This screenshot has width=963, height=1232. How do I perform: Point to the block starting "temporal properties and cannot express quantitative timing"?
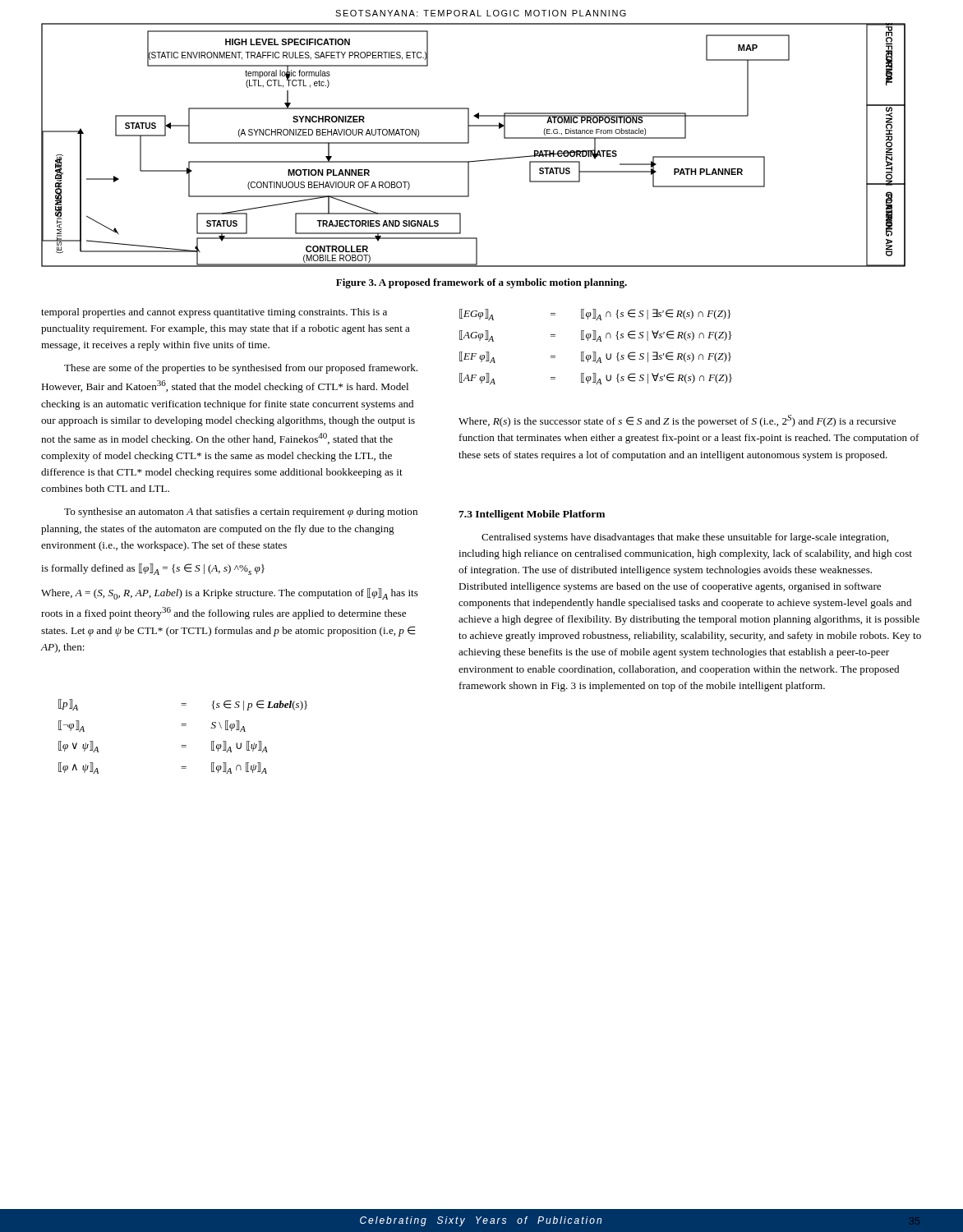pyautogui.click(x=233, y=480)
